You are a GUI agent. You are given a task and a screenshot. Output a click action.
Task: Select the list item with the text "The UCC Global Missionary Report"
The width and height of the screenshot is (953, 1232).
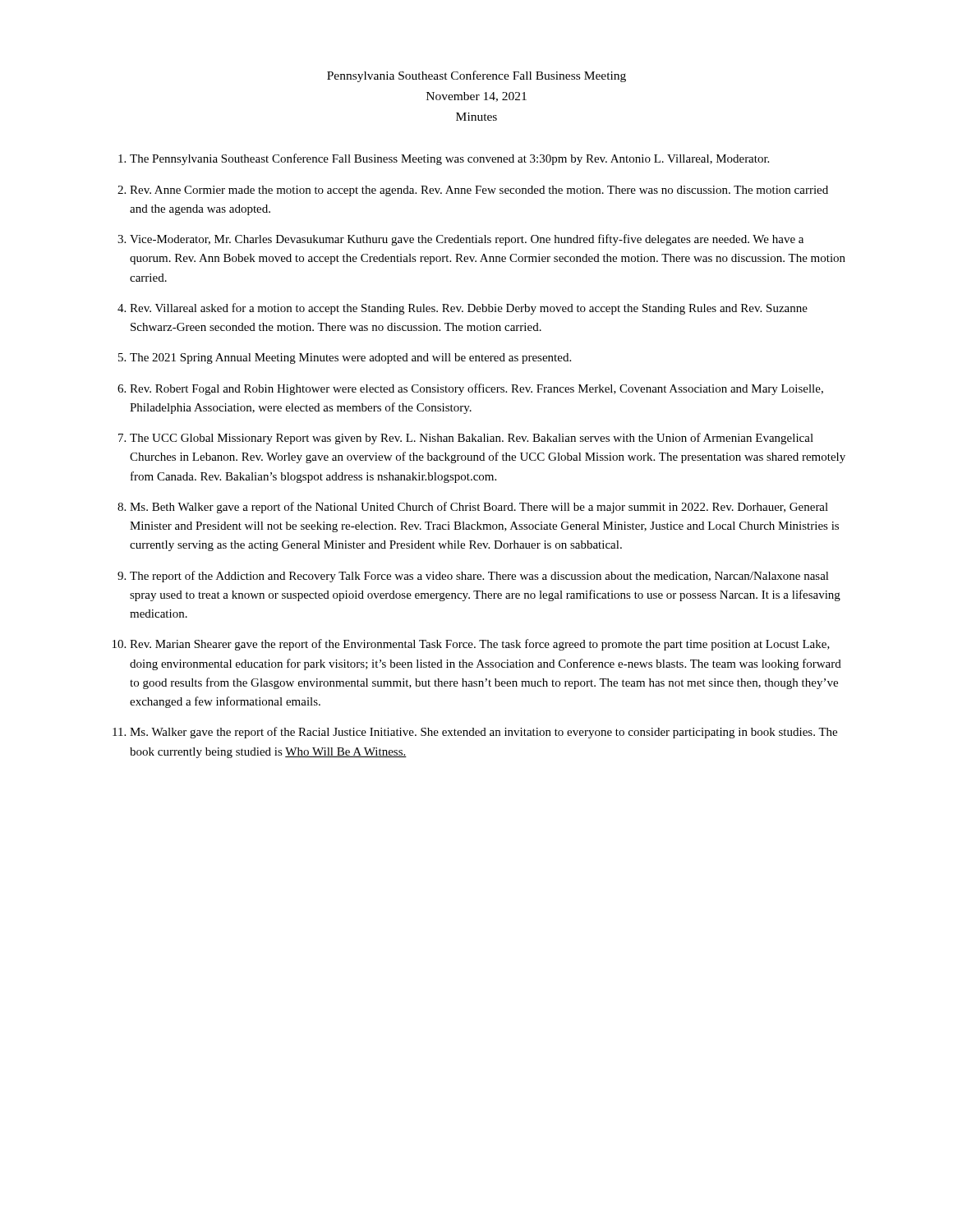tap(488, 457)
